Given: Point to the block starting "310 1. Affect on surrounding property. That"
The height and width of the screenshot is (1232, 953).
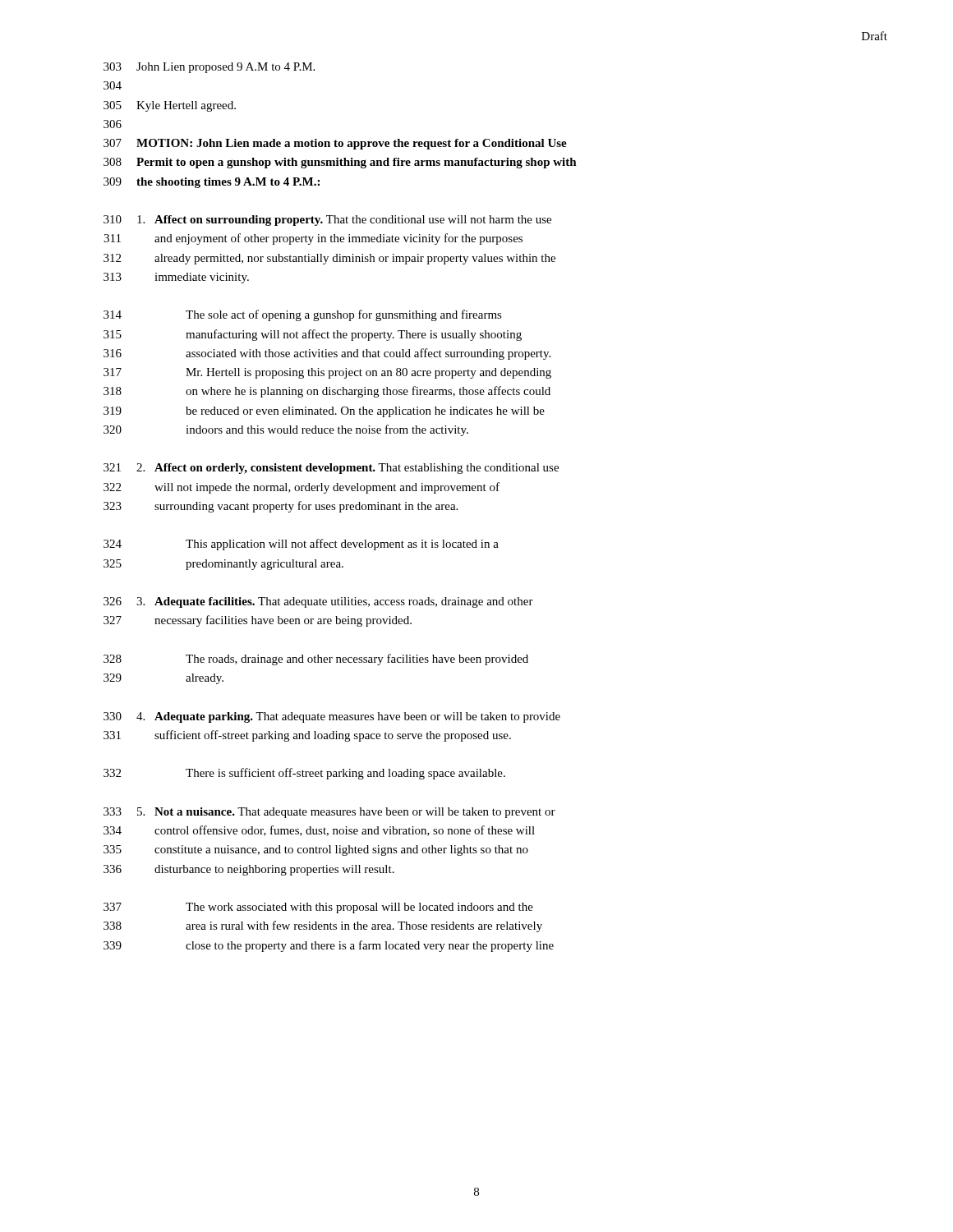Looking at the screenshot, I should [x=476, y=248].
